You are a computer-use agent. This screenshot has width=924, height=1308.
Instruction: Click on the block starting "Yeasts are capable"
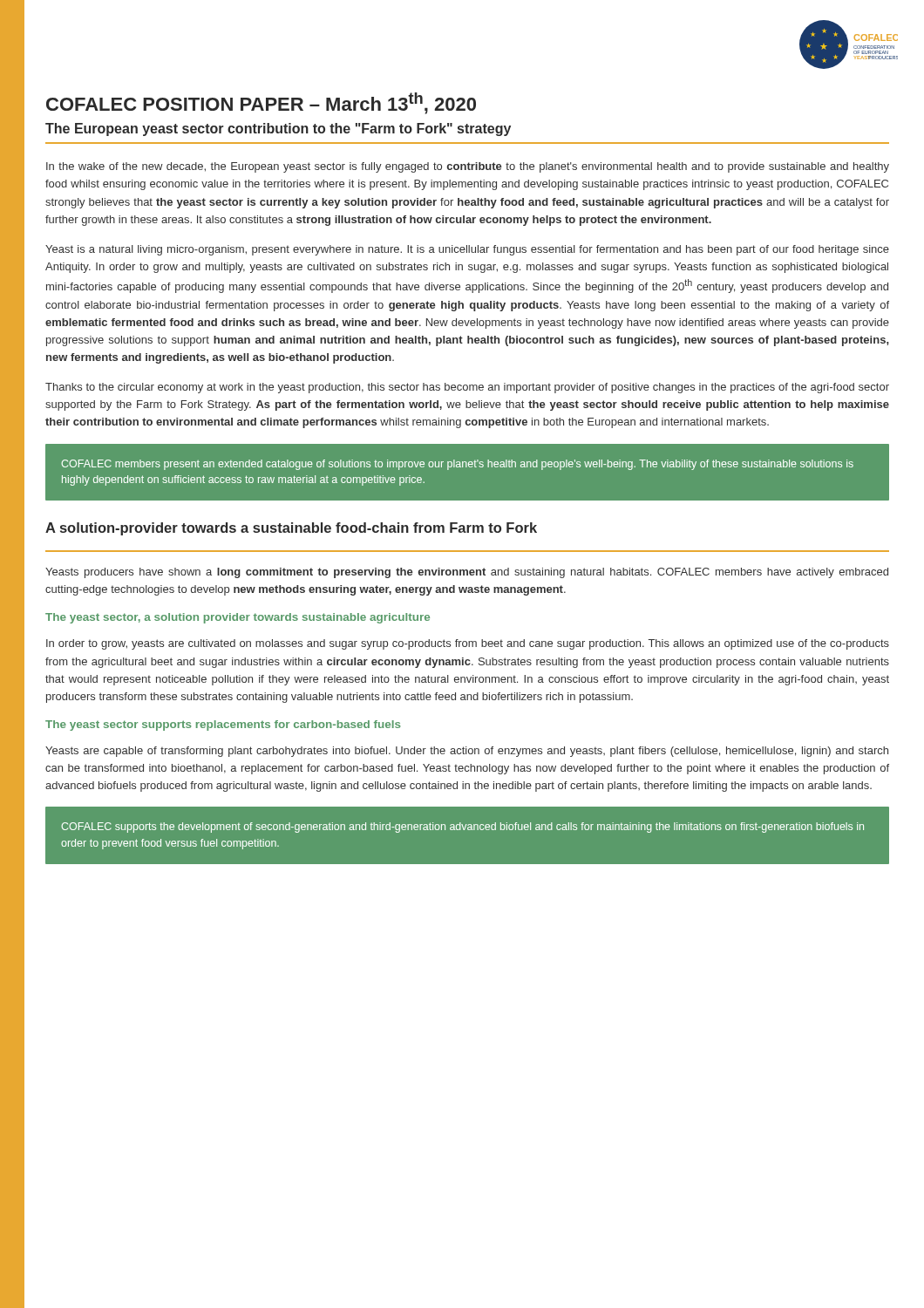click(x=467, y=768)
